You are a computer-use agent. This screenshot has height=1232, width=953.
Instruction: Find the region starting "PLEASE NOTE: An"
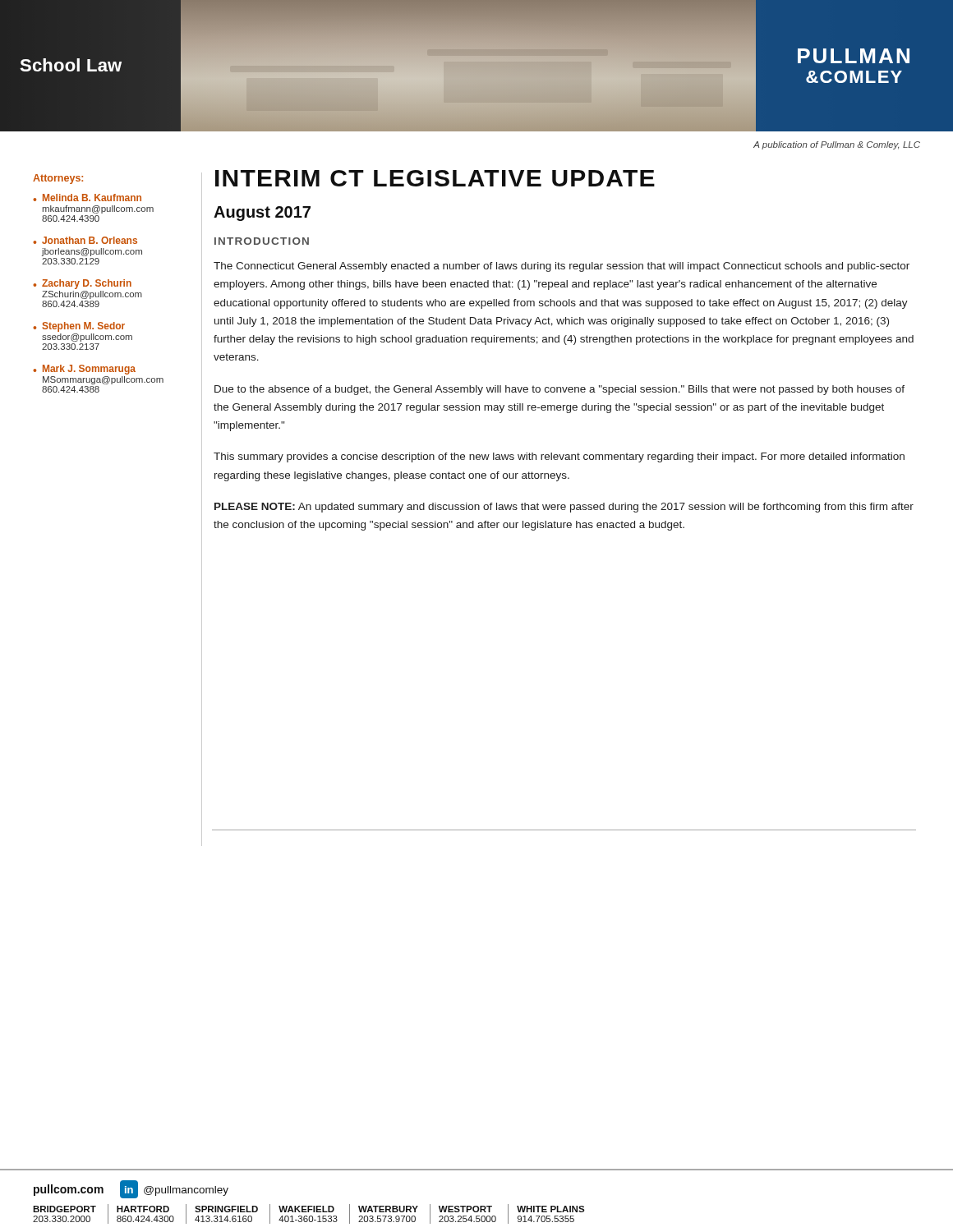pyautogui.click(x=563, y=515)
